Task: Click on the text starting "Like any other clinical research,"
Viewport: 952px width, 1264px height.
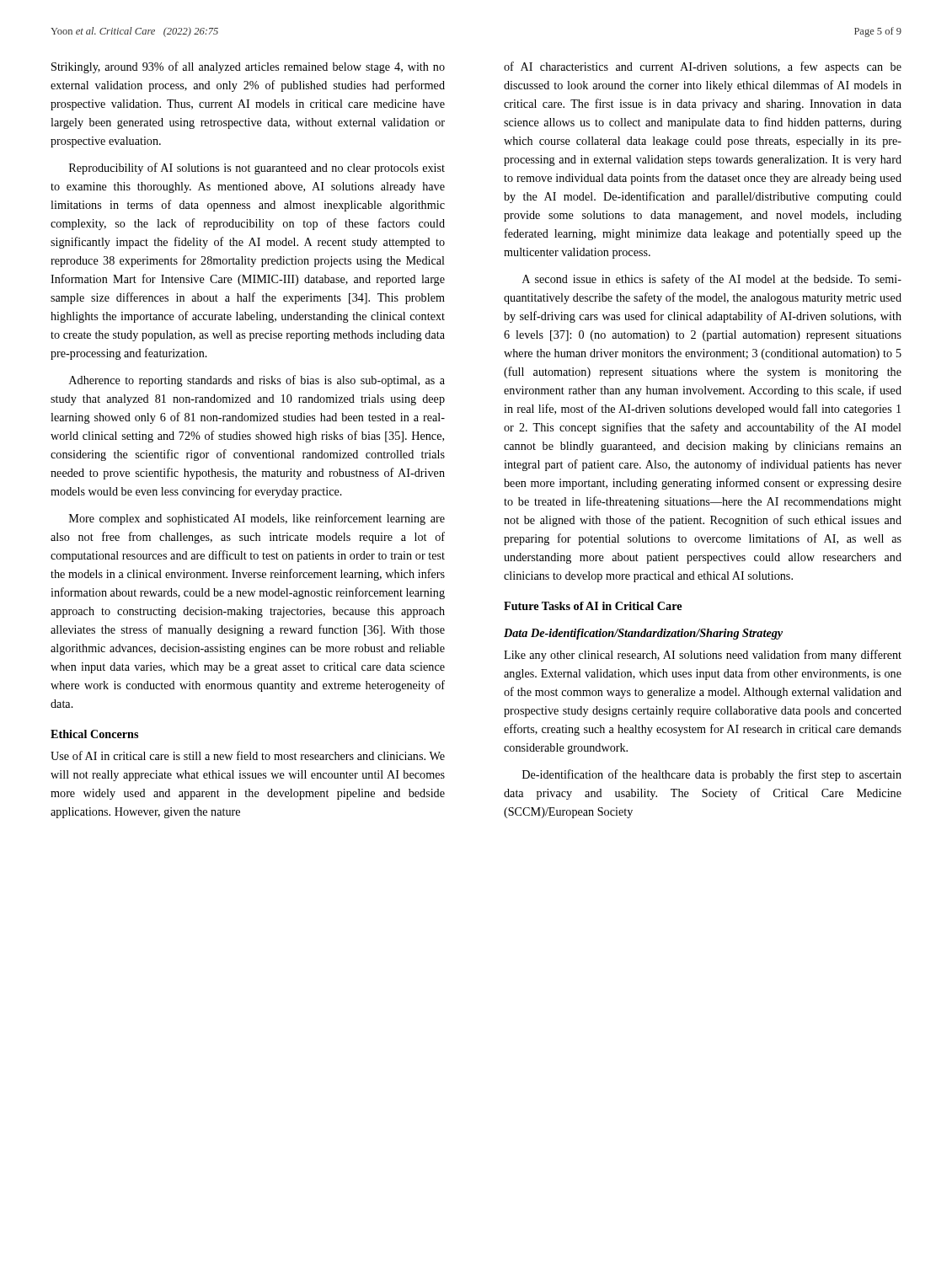Action: (703, 701)
